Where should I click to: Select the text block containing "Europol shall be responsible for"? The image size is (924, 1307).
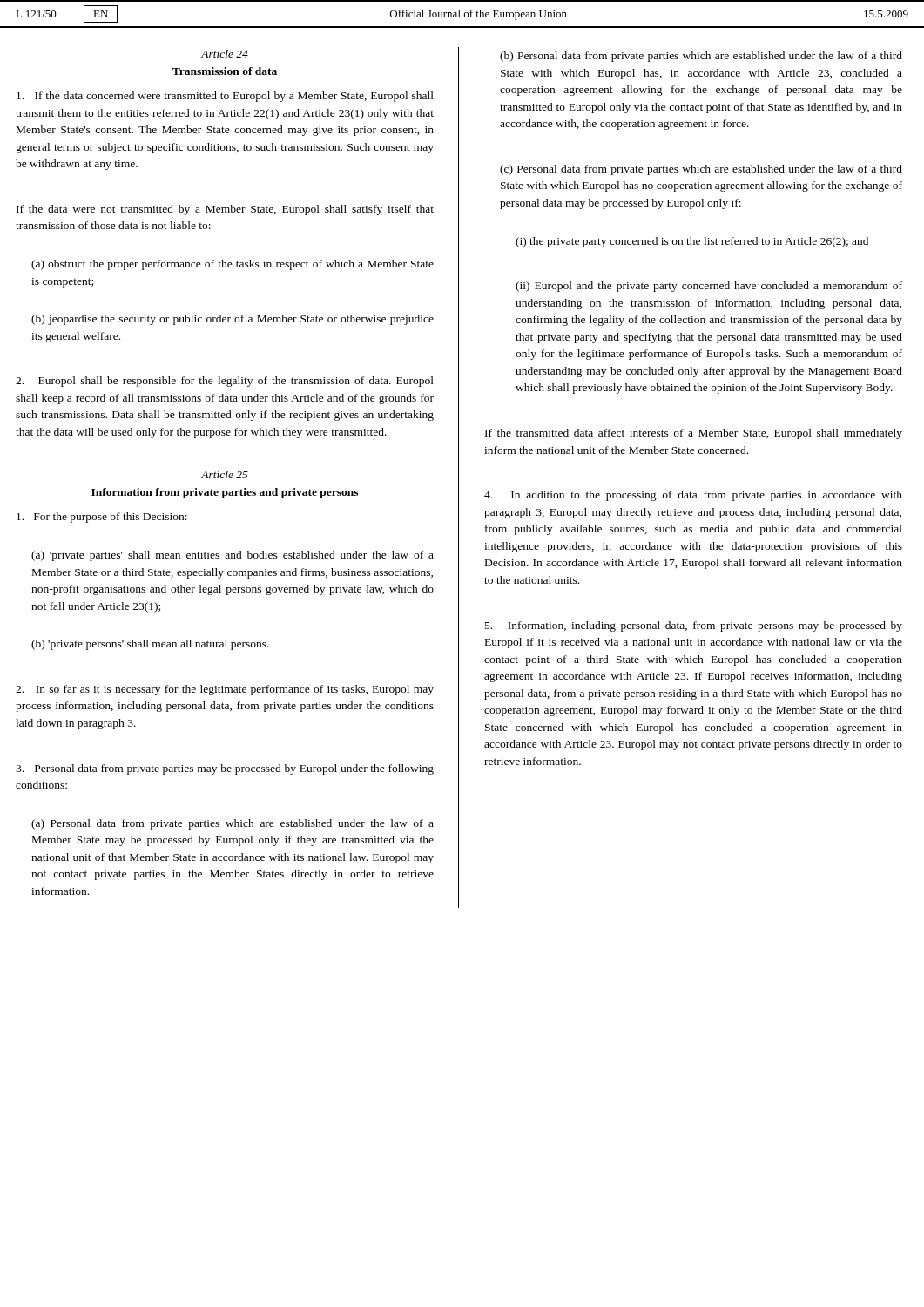pos(225,406)
